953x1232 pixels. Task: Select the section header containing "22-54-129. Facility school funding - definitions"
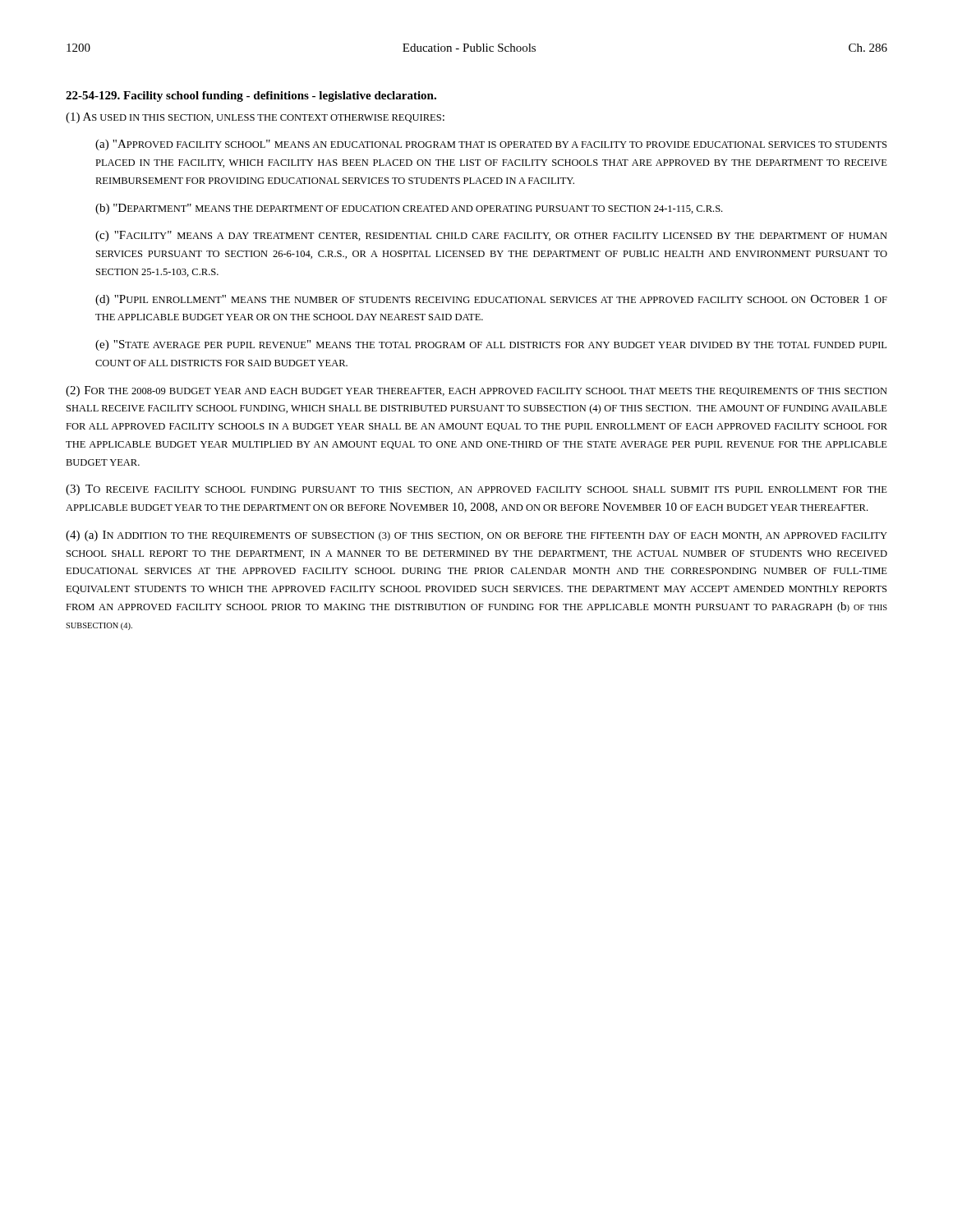point(251,95)
